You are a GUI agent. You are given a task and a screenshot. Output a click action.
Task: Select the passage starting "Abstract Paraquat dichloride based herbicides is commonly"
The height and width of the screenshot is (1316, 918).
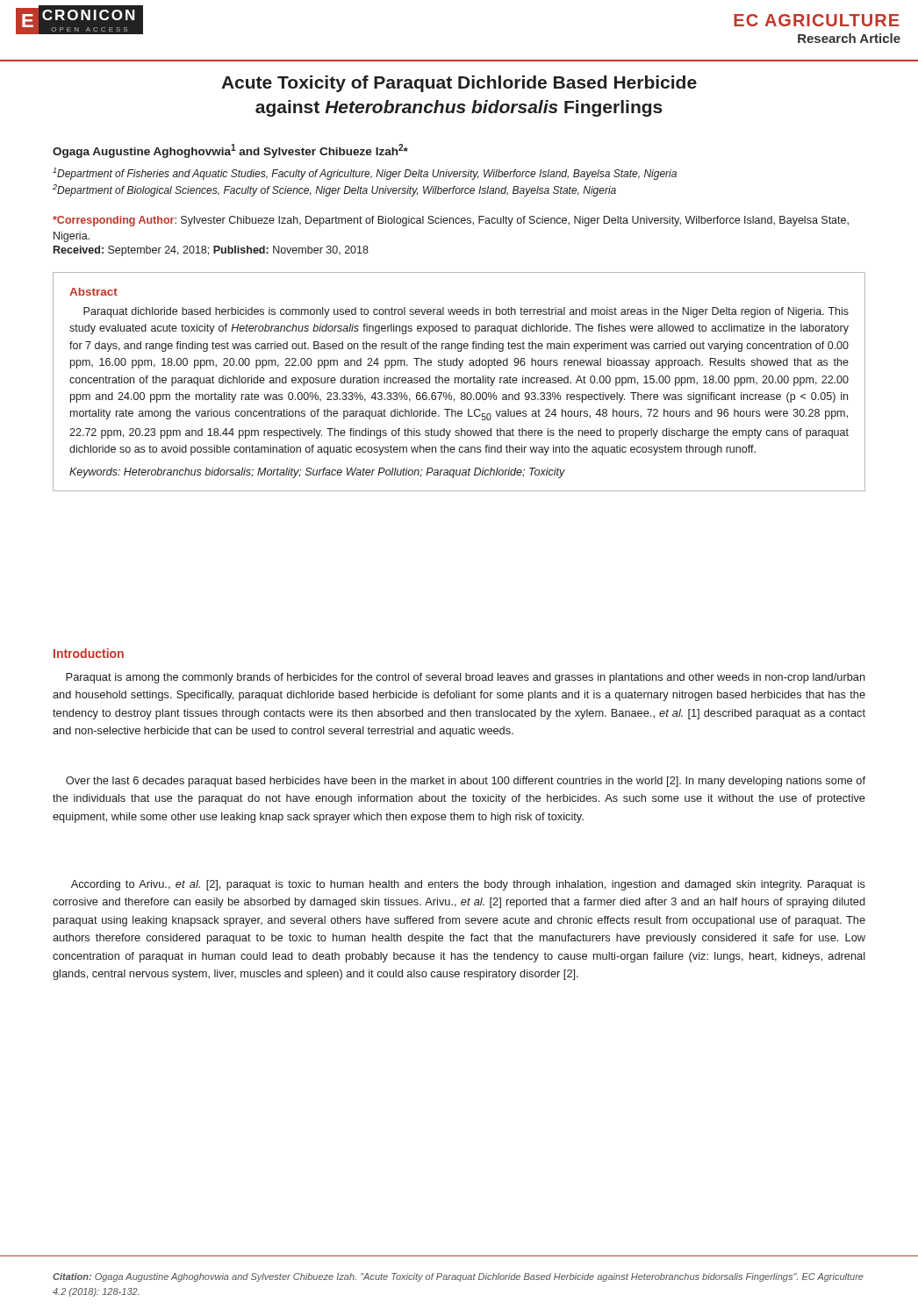coord(459,382)
